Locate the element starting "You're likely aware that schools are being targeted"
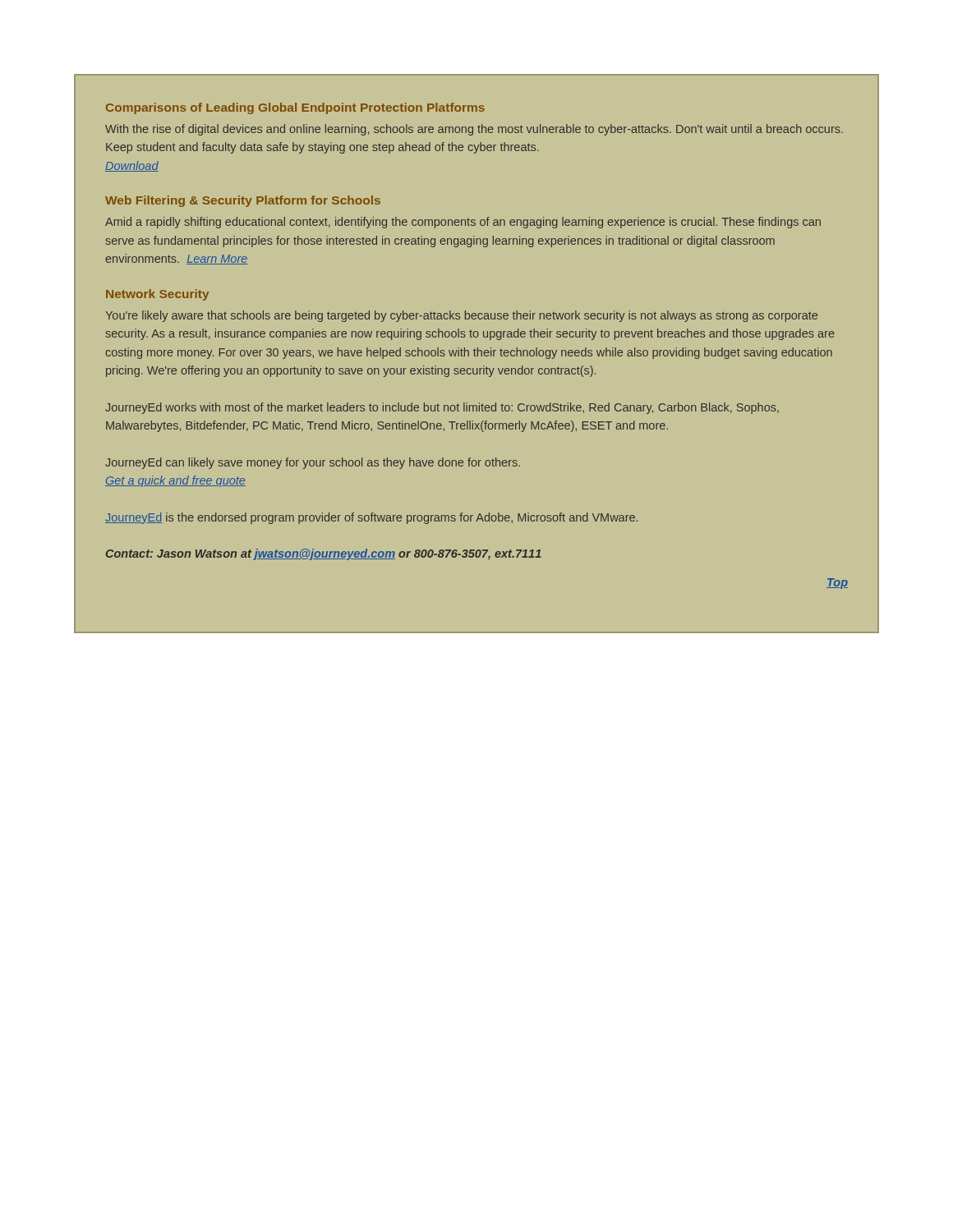 coord(470,343)
